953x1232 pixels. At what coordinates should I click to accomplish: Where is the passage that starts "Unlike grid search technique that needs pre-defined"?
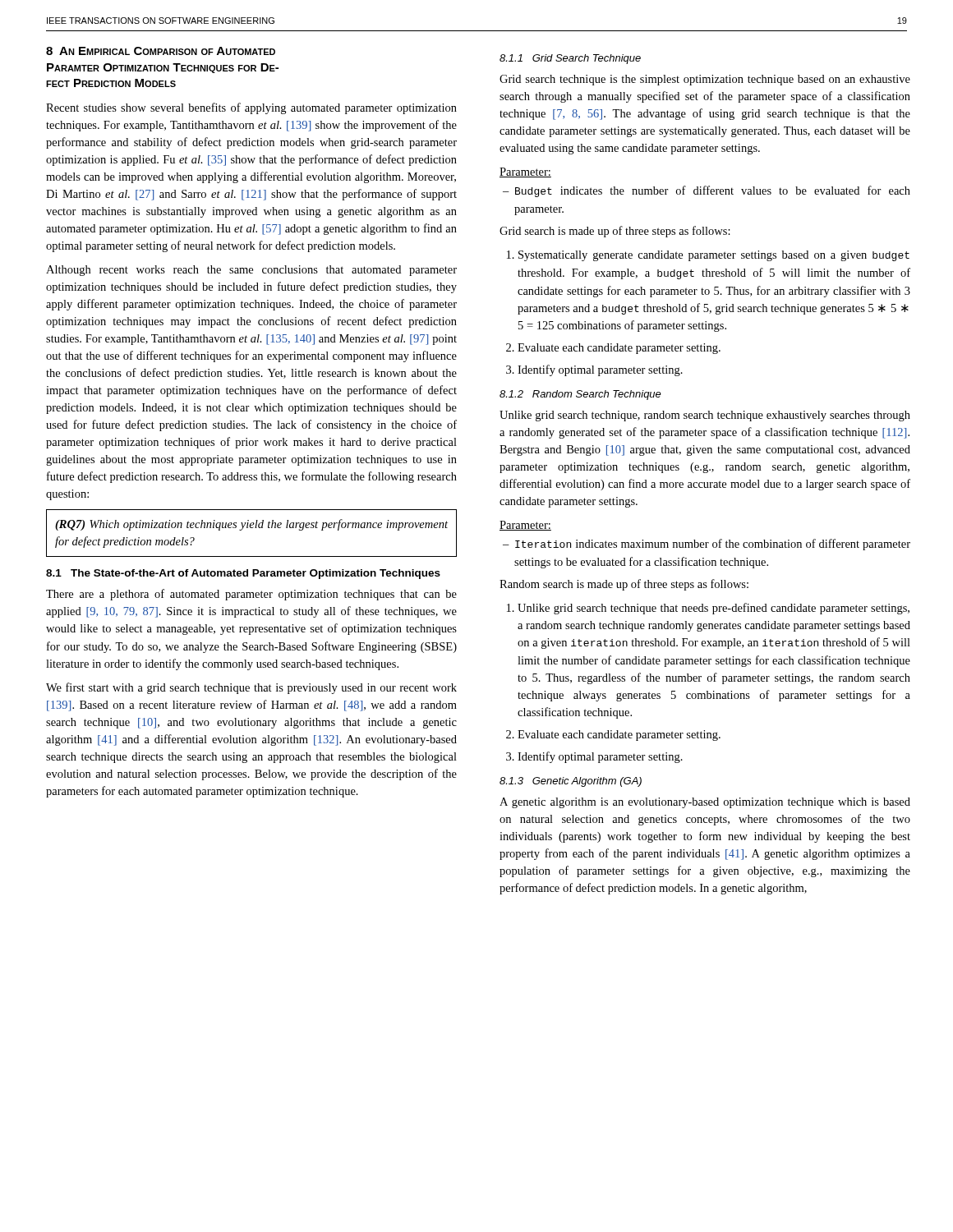pyautogui.click(x=705, y=660)
